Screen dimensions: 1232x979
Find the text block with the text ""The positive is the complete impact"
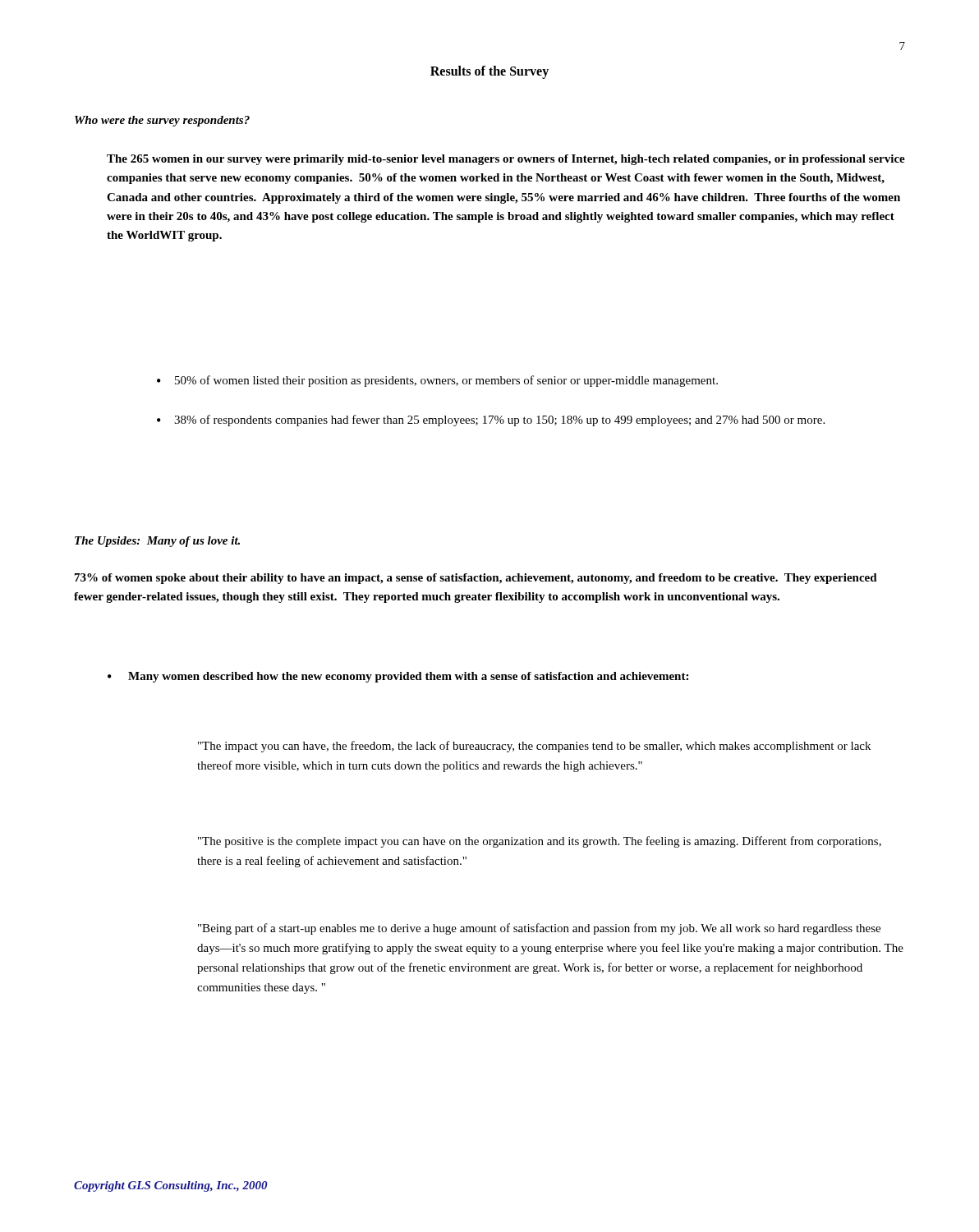pyautogui.click(x=539, y=851)
